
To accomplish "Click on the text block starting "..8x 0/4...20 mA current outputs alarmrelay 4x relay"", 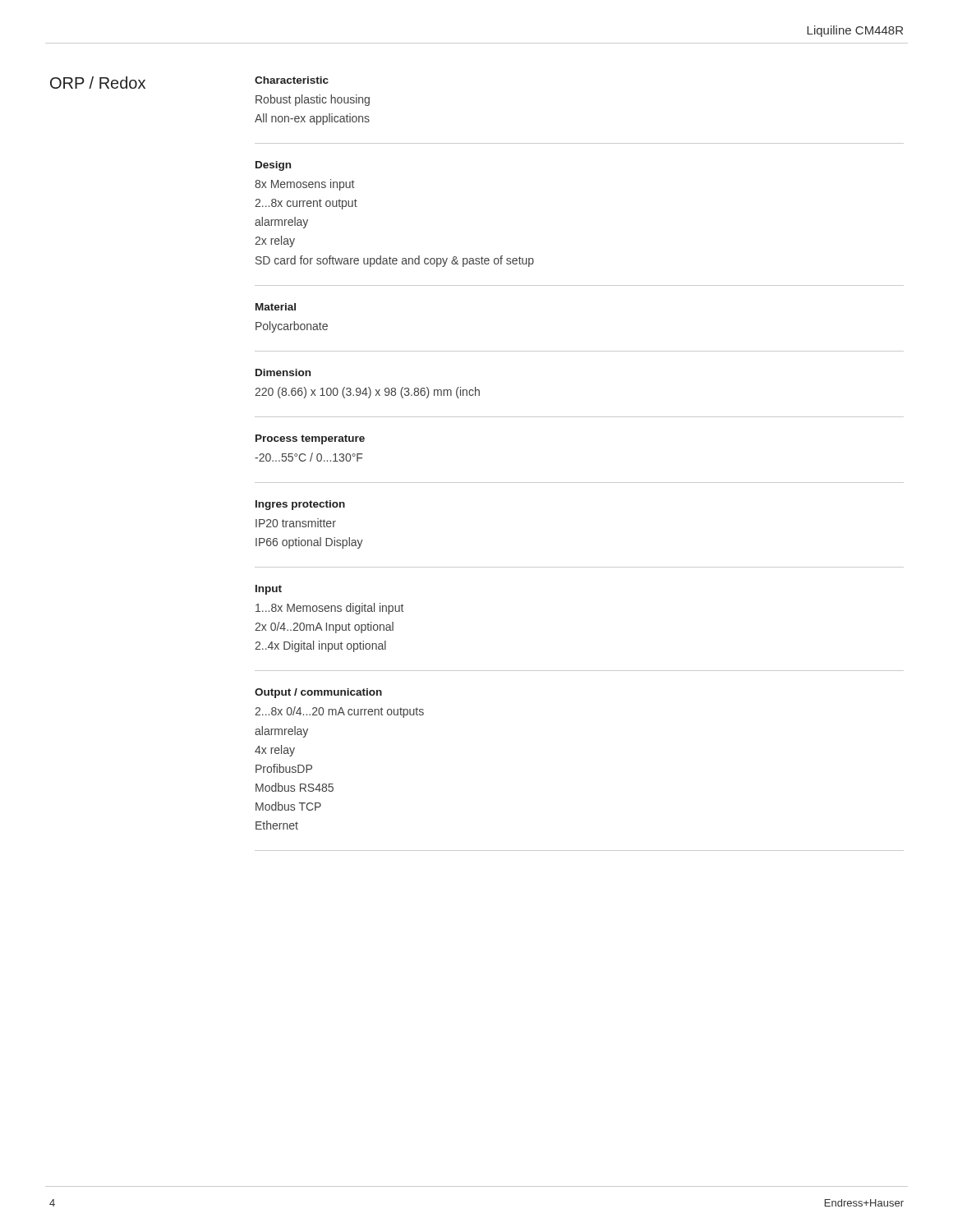I will tap(339, 712).
